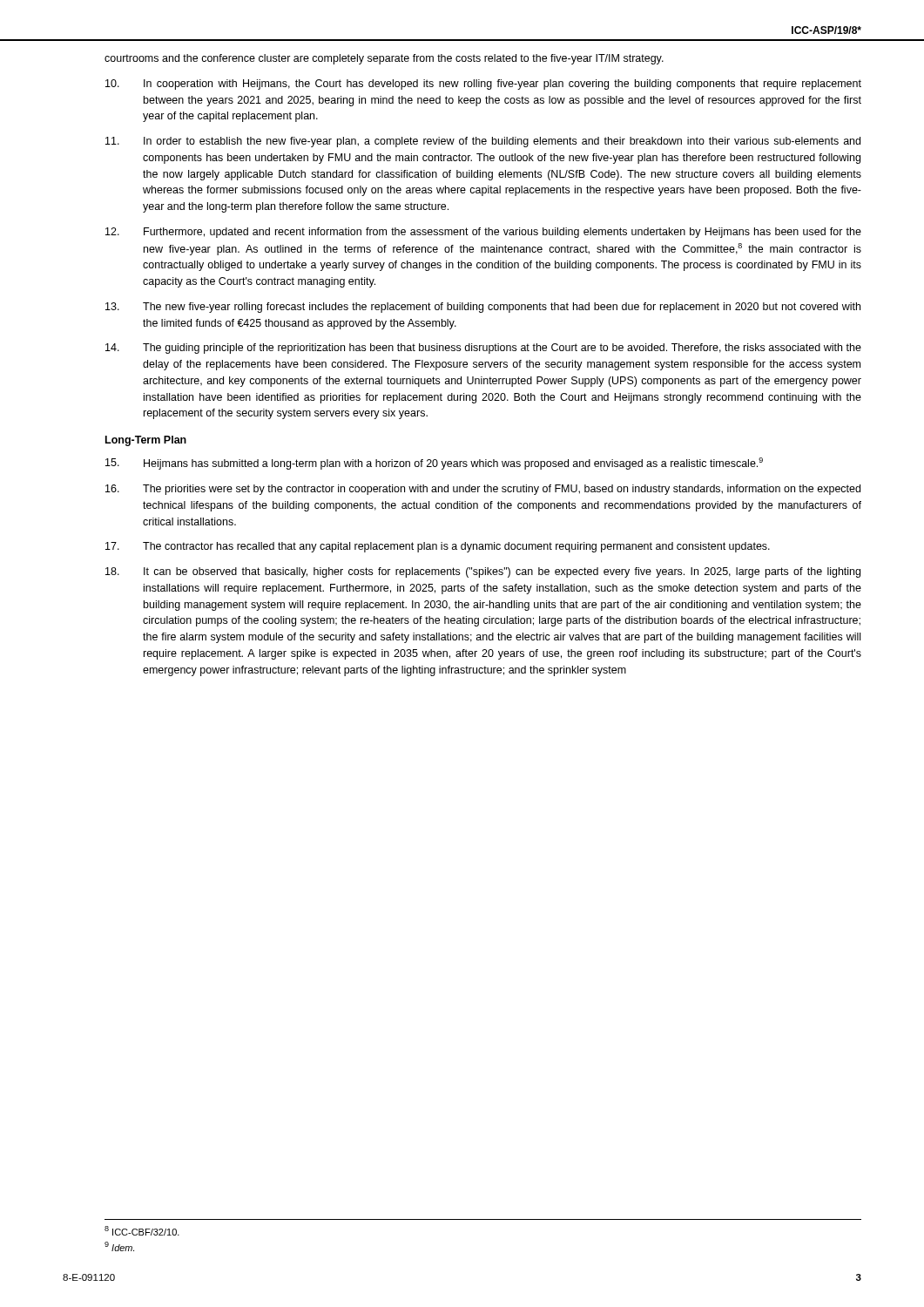This screenshot has width=924, height=1307.
Task: Click on the text starting "The priorities were set"
Action: tap(483, 505)
